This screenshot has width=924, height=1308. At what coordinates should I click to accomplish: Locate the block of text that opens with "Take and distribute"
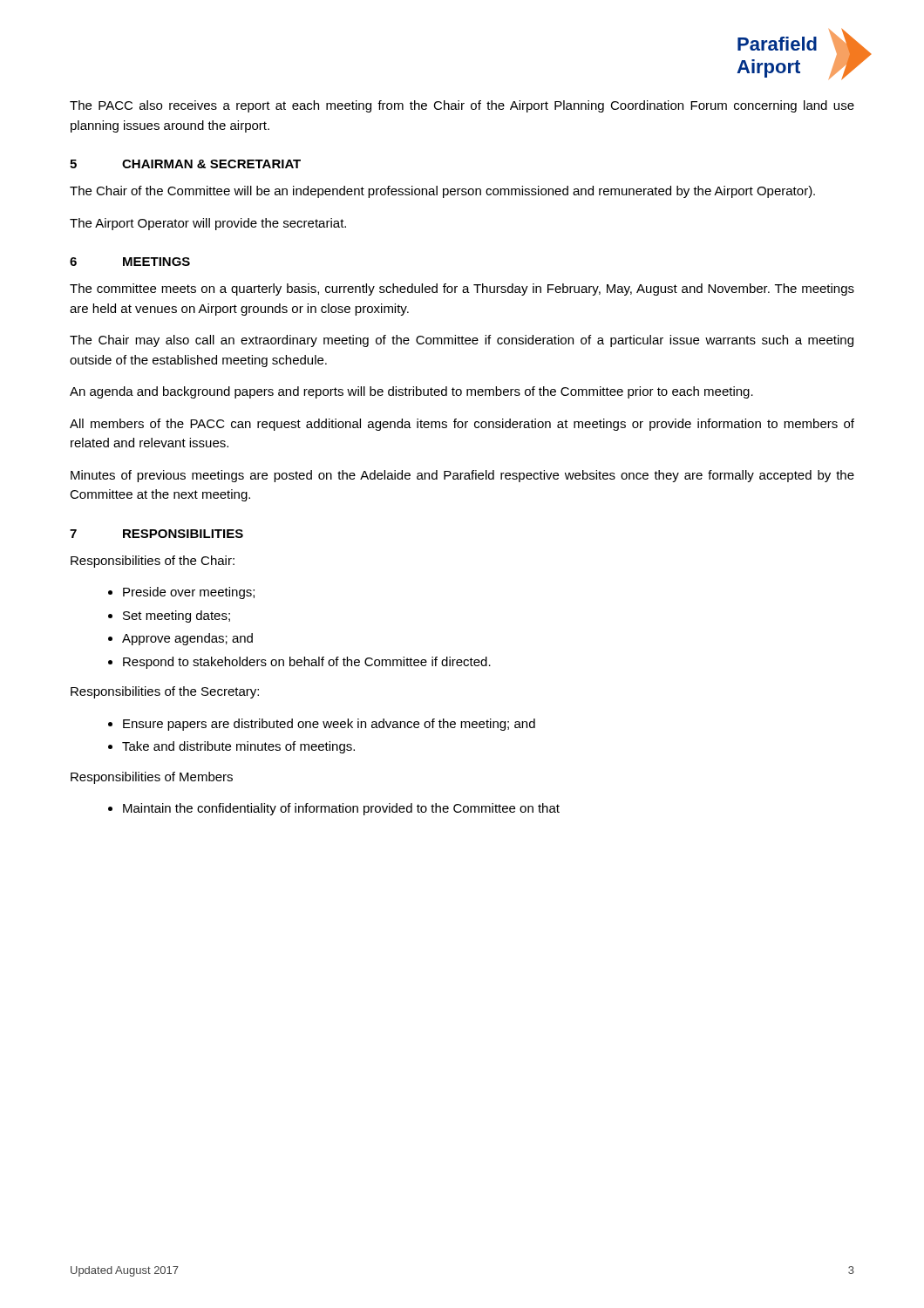[x=239, y=746]
